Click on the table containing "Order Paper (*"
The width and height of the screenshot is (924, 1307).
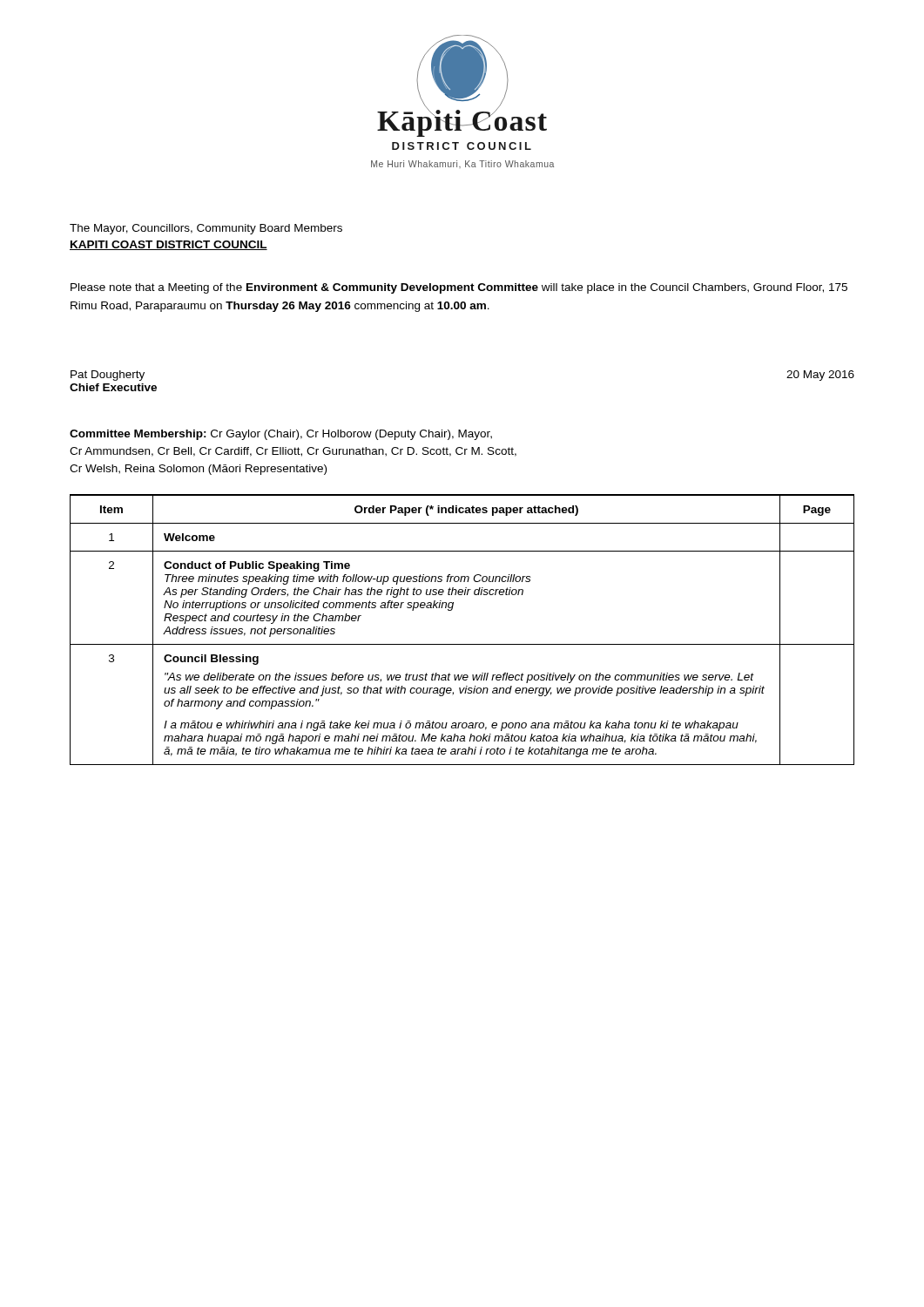pos(462,630)
